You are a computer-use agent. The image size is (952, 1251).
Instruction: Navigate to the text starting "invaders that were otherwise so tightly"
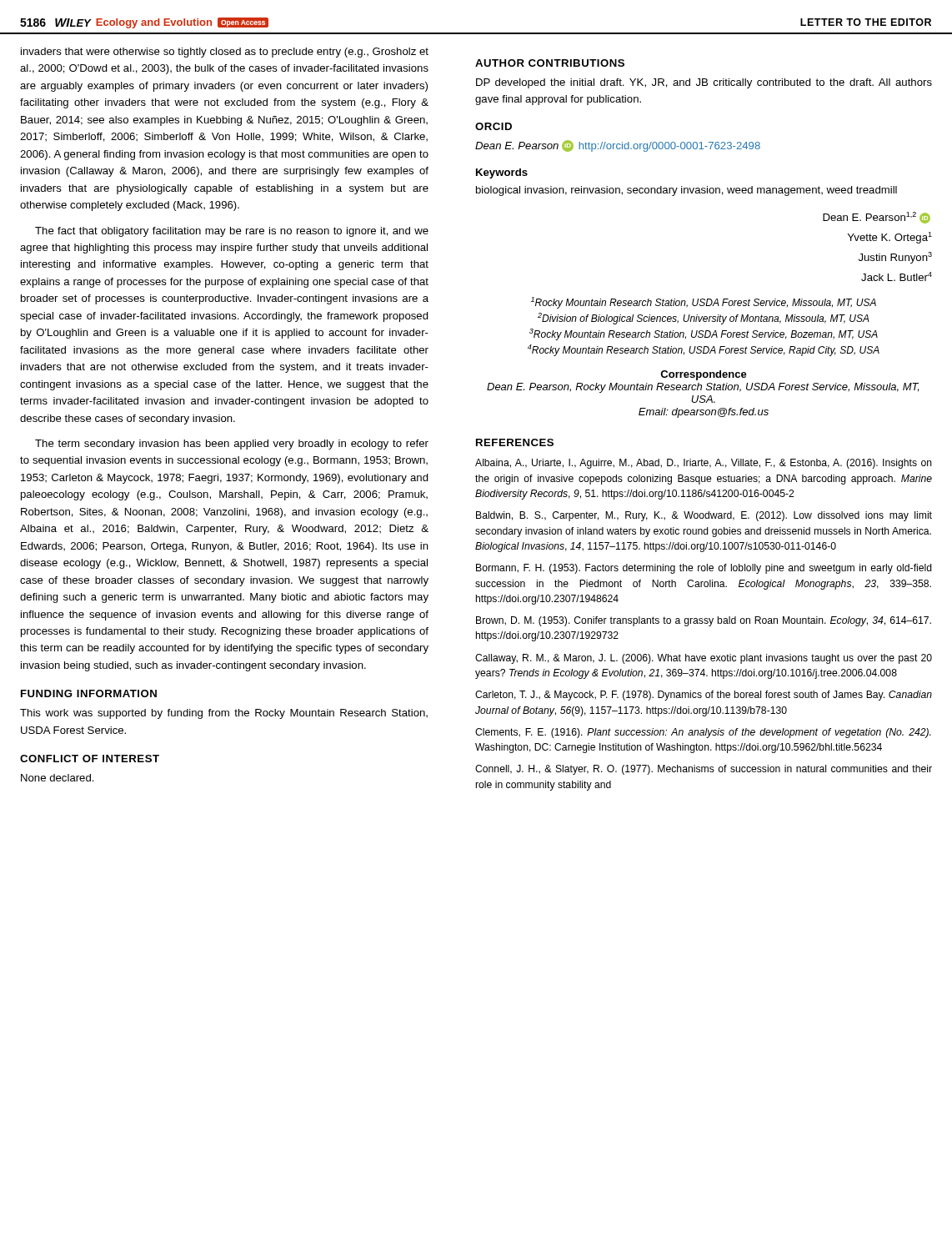224,128
